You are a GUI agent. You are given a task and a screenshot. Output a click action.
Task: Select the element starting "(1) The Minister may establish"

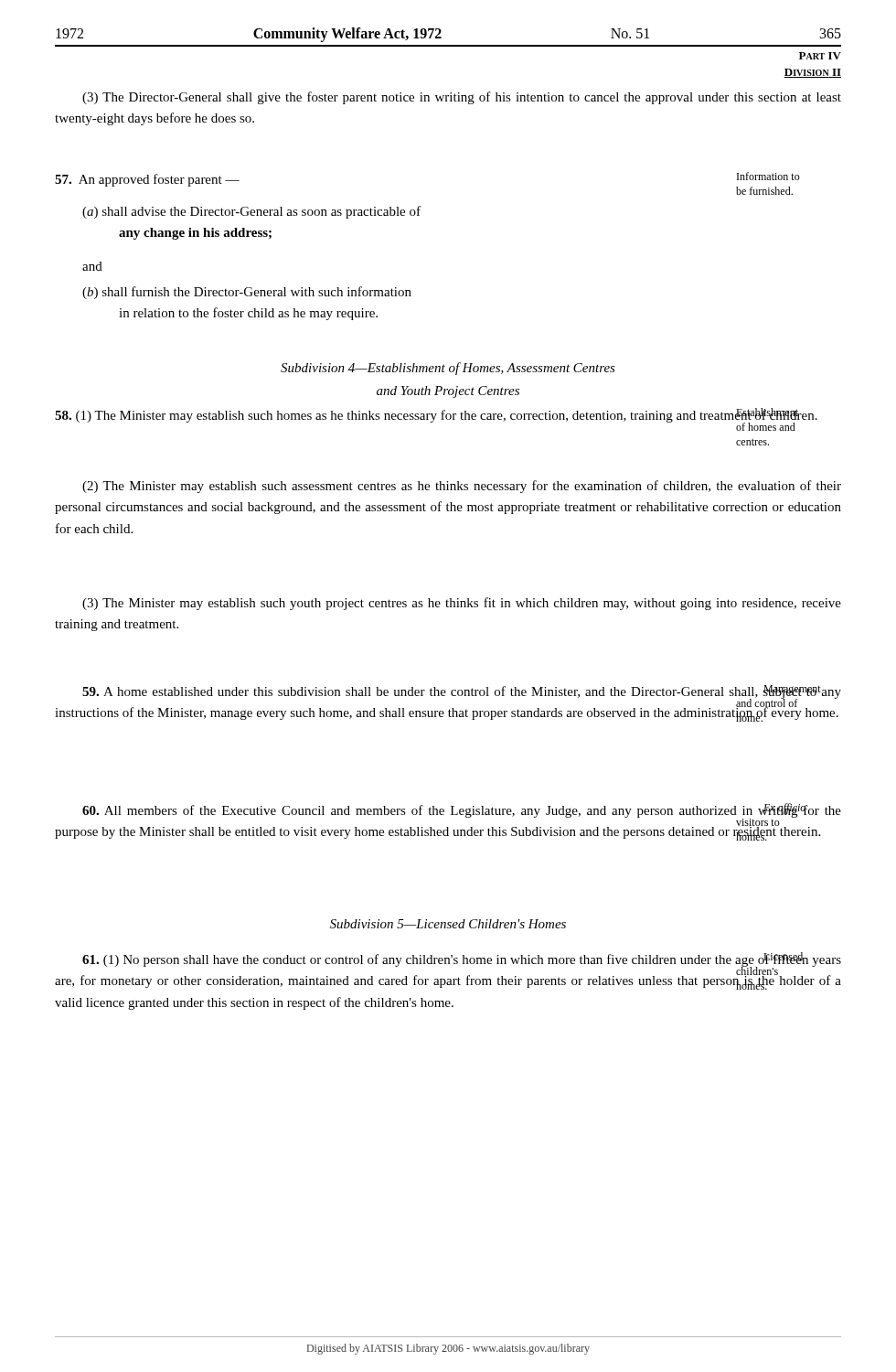coord(448,416)
